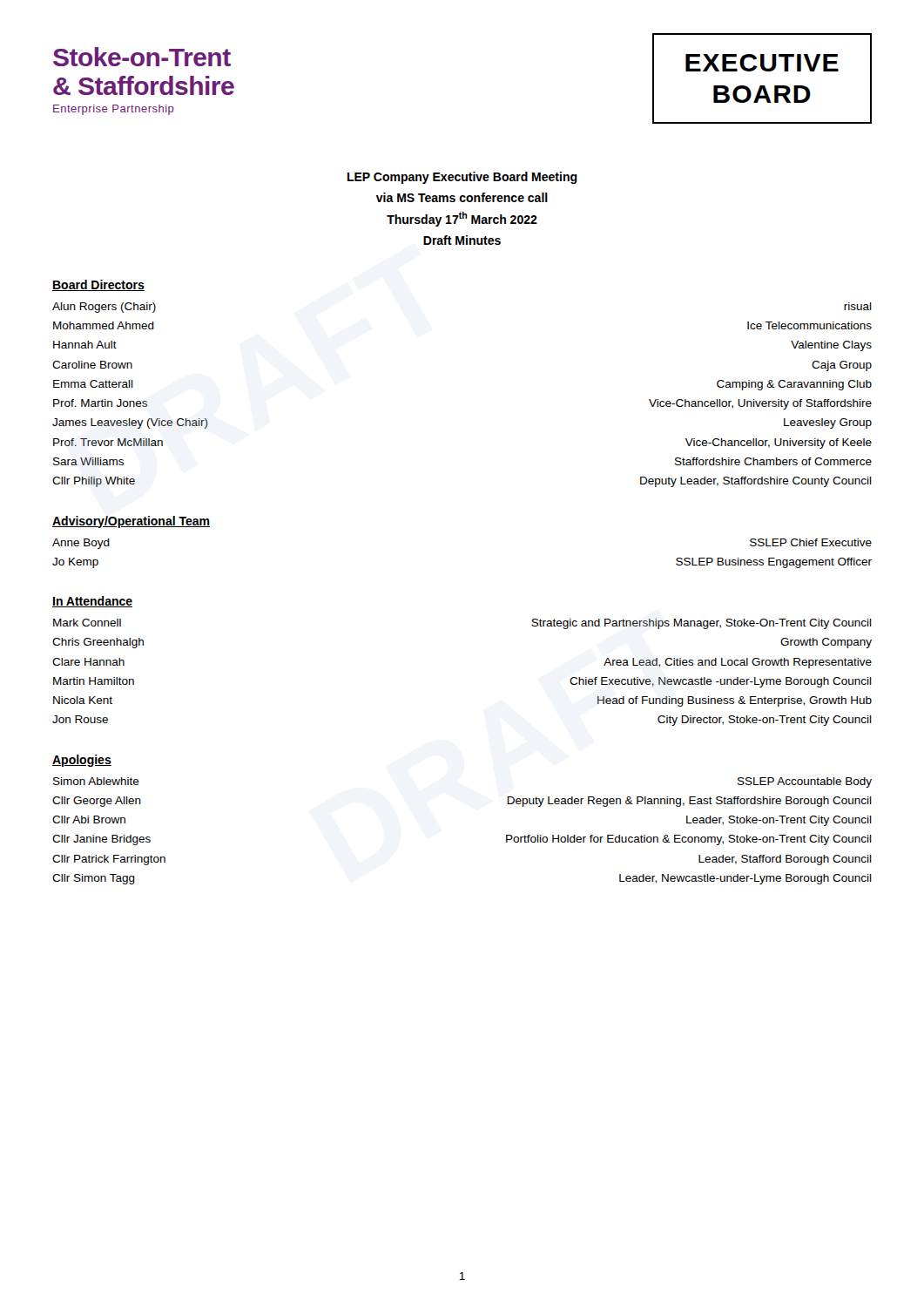
Task: Point to the region starting "In Attendance"
Action: tap(92, 601)
